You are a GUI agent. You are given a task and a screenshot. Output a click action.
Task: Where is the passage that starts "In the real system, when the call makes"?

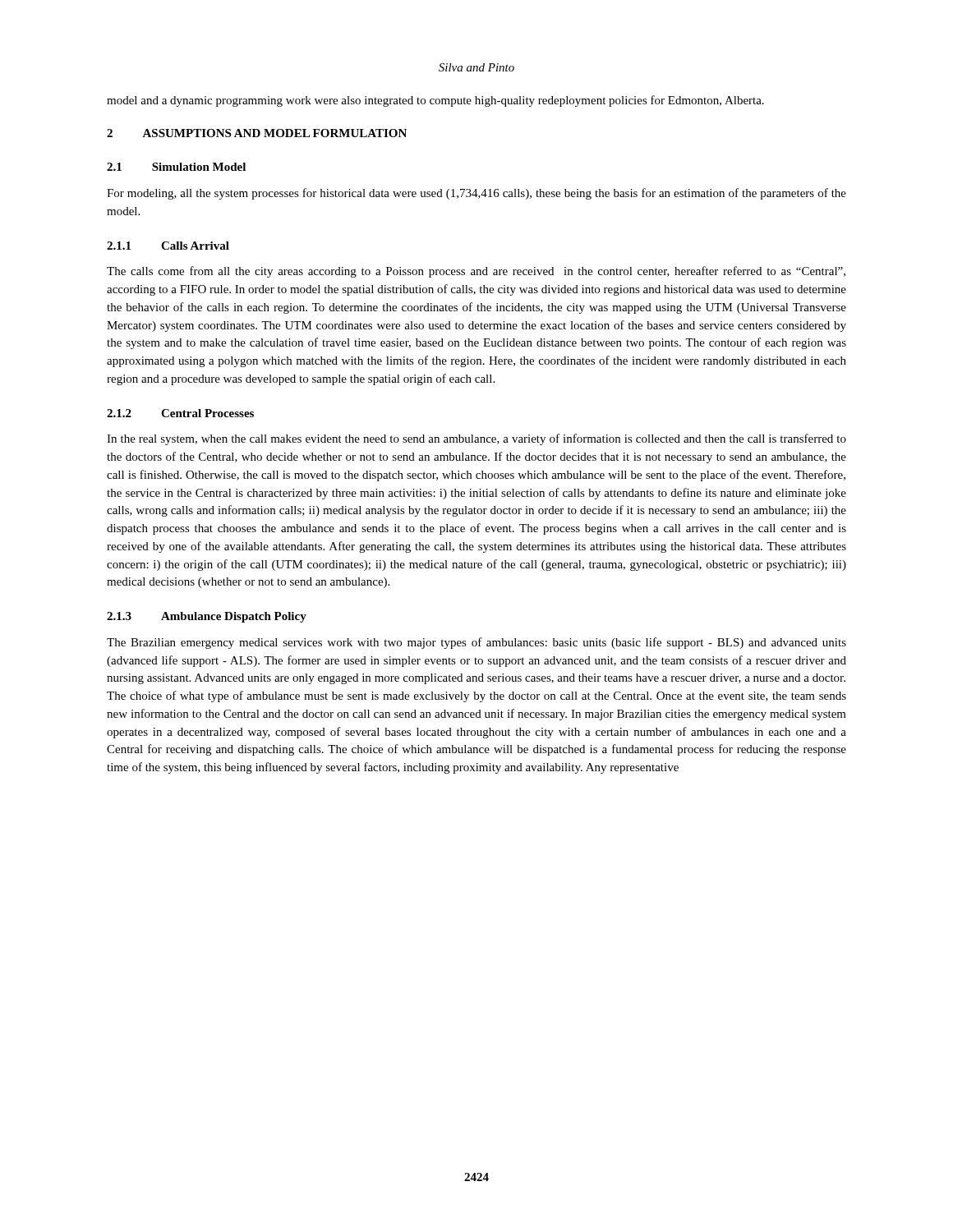[x=476, y=510]
